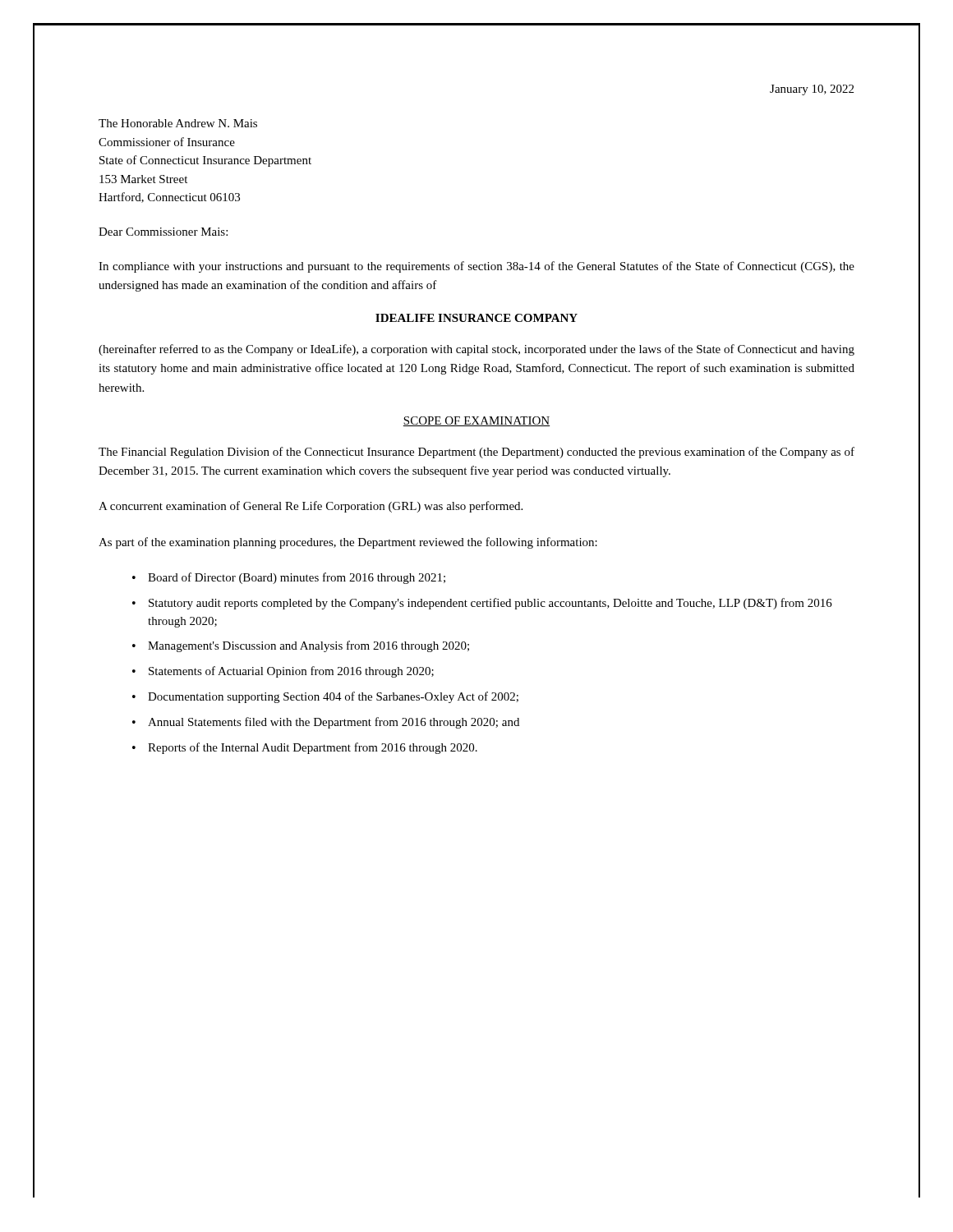953x1232 pixels.
Task: Find the list item with the text "• Statements of"
Action: (283, 672)
